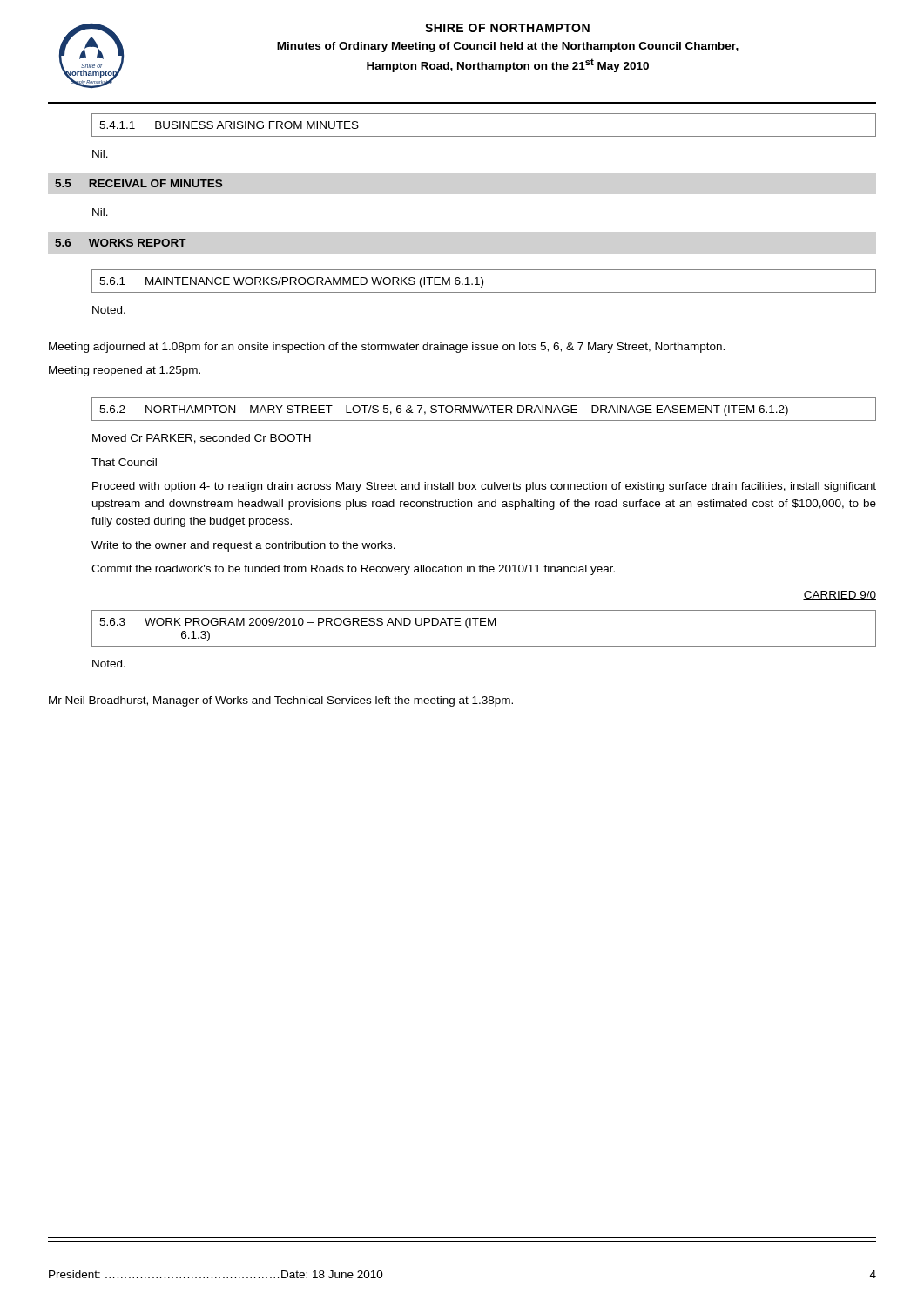Locate the text "5.5 RECEIVAL OF MINUTES"
The height and width of the screenshot is (1307, 924).
tap(139, 184)
